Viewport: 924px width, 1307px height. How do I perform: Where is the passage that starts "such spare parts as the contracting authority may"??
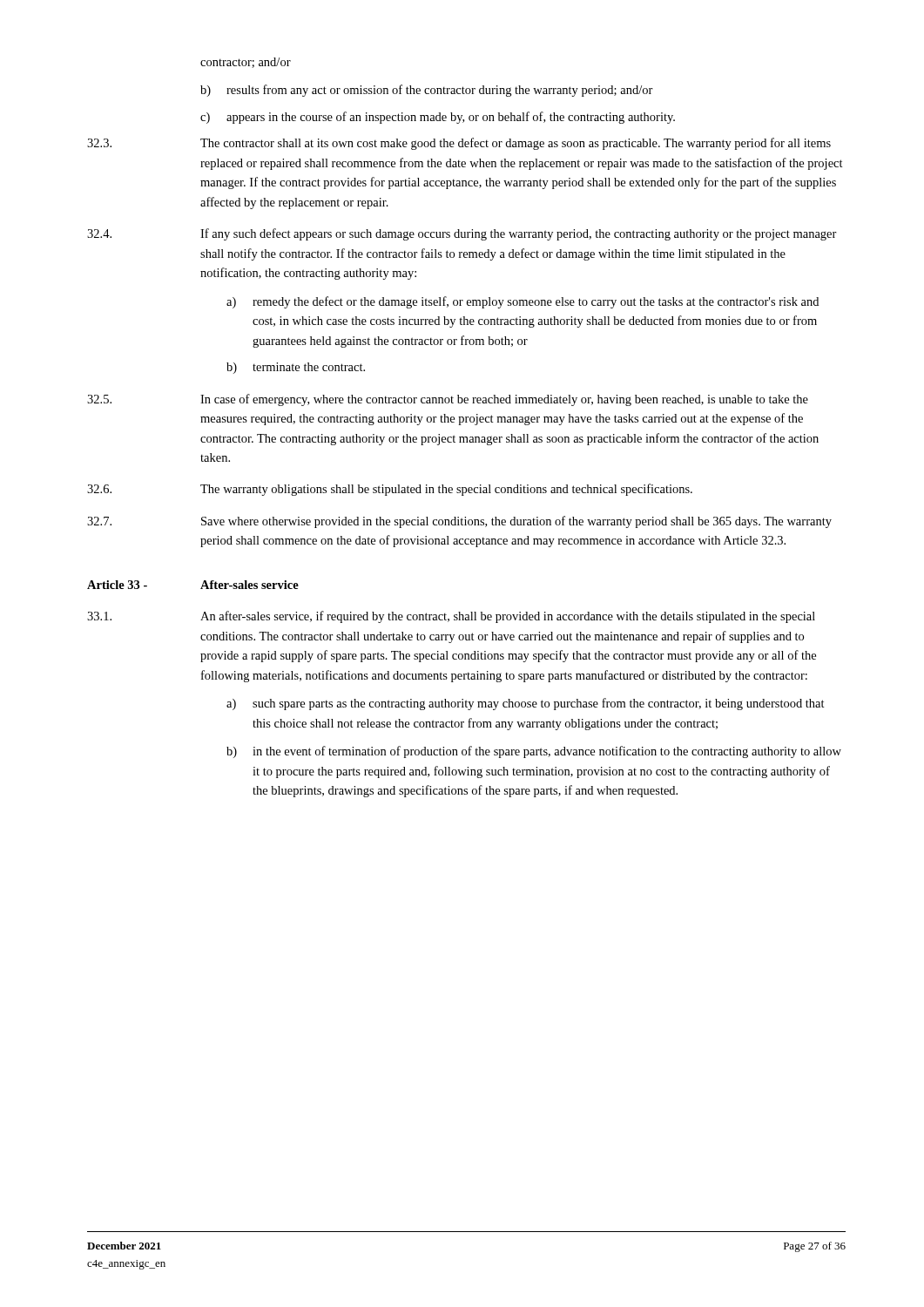point(538,713)
